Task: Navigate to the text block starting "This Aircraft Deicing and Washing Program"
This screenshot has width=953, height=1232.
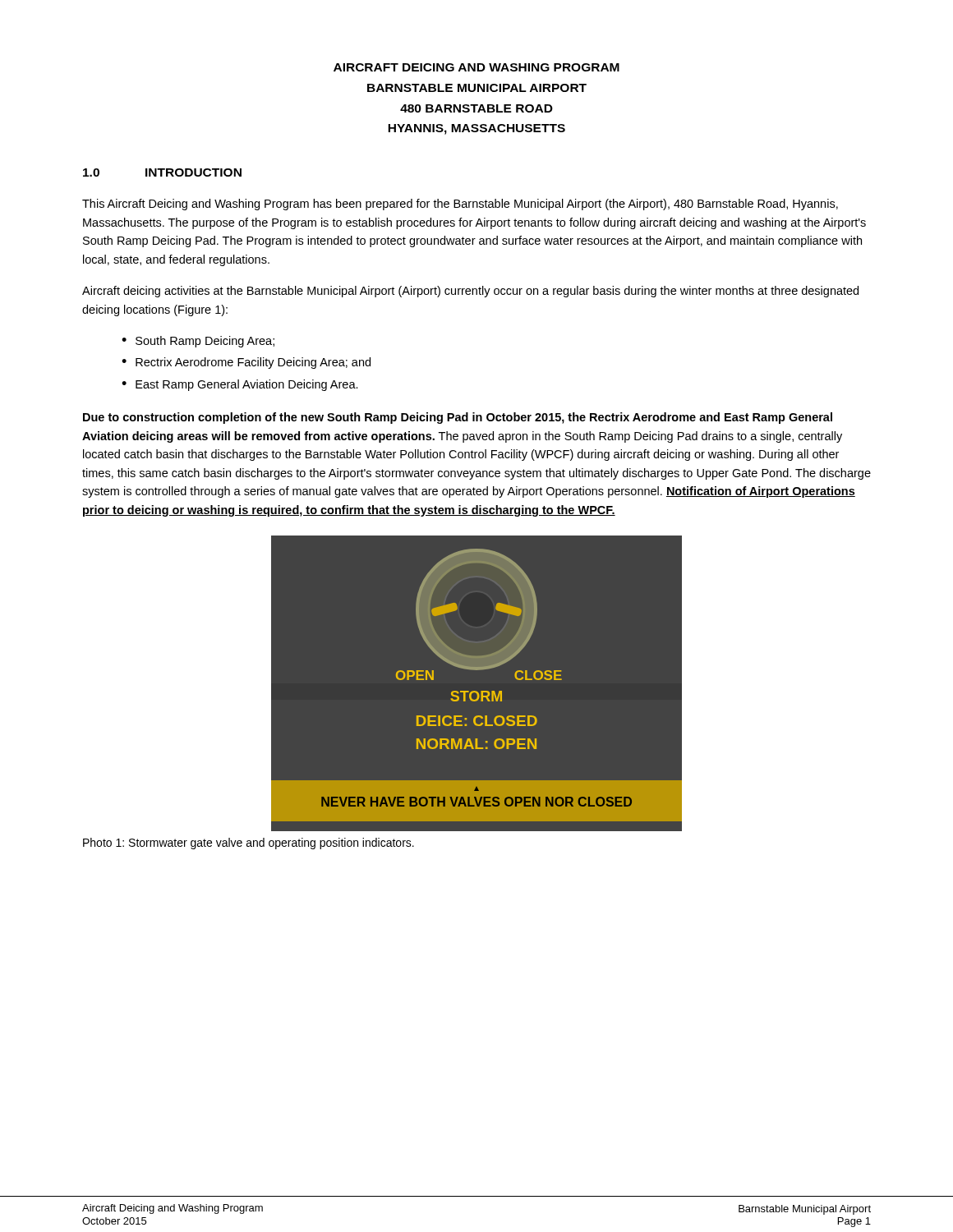Action: click(474, 231)
